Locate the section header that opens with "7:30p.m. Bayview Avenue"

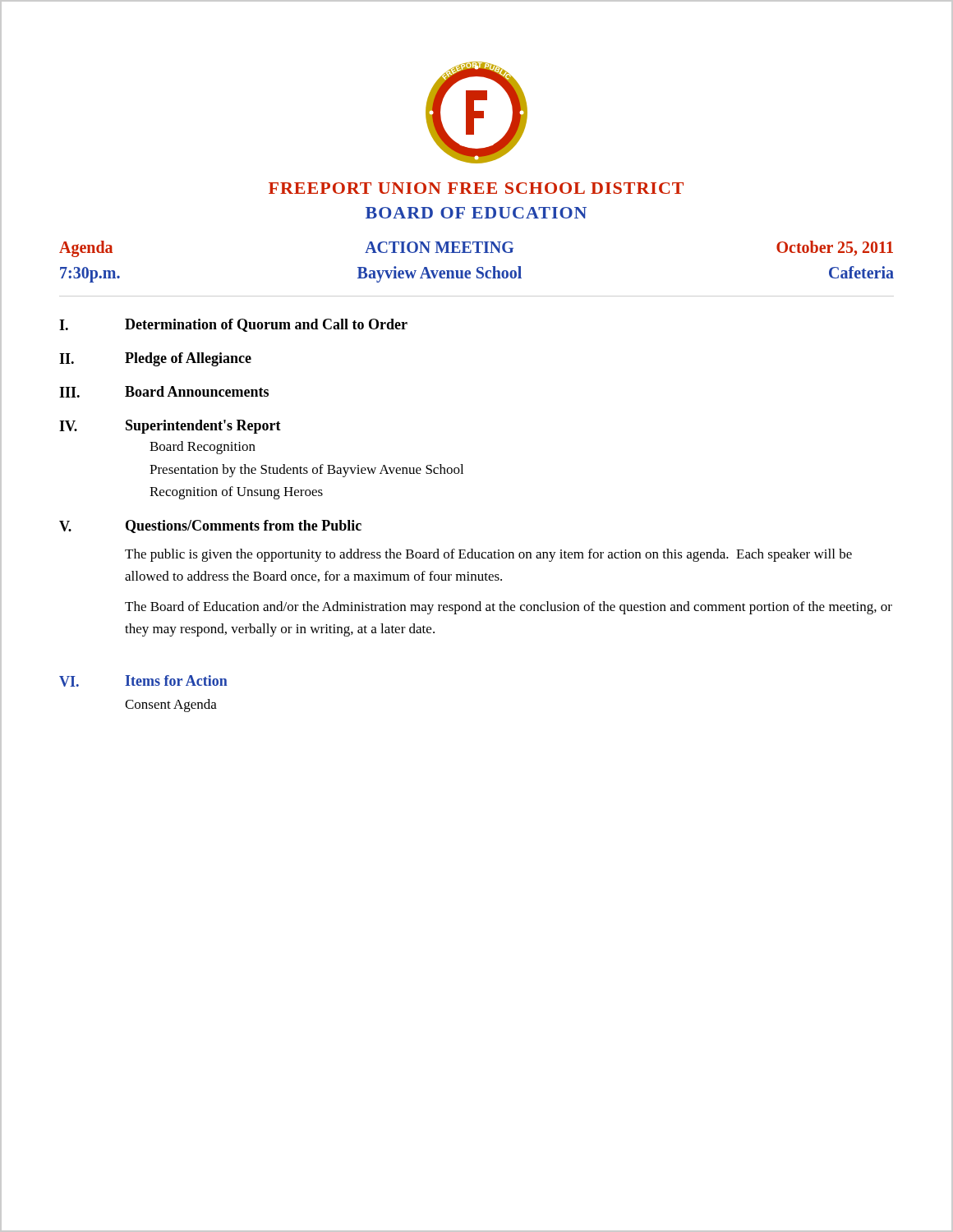476,273
